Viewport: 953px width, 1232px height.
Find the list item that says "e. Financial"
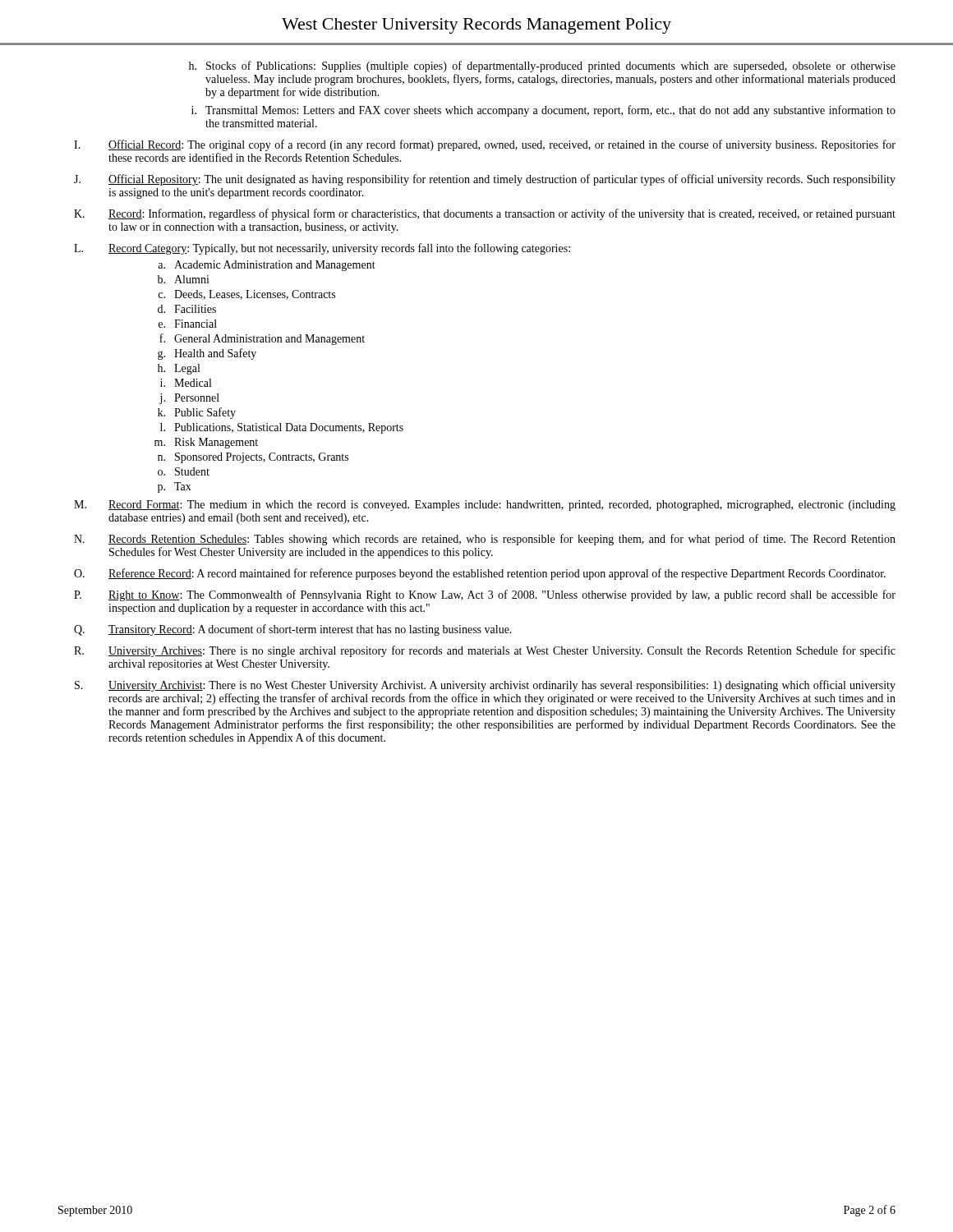pos(177,324)
